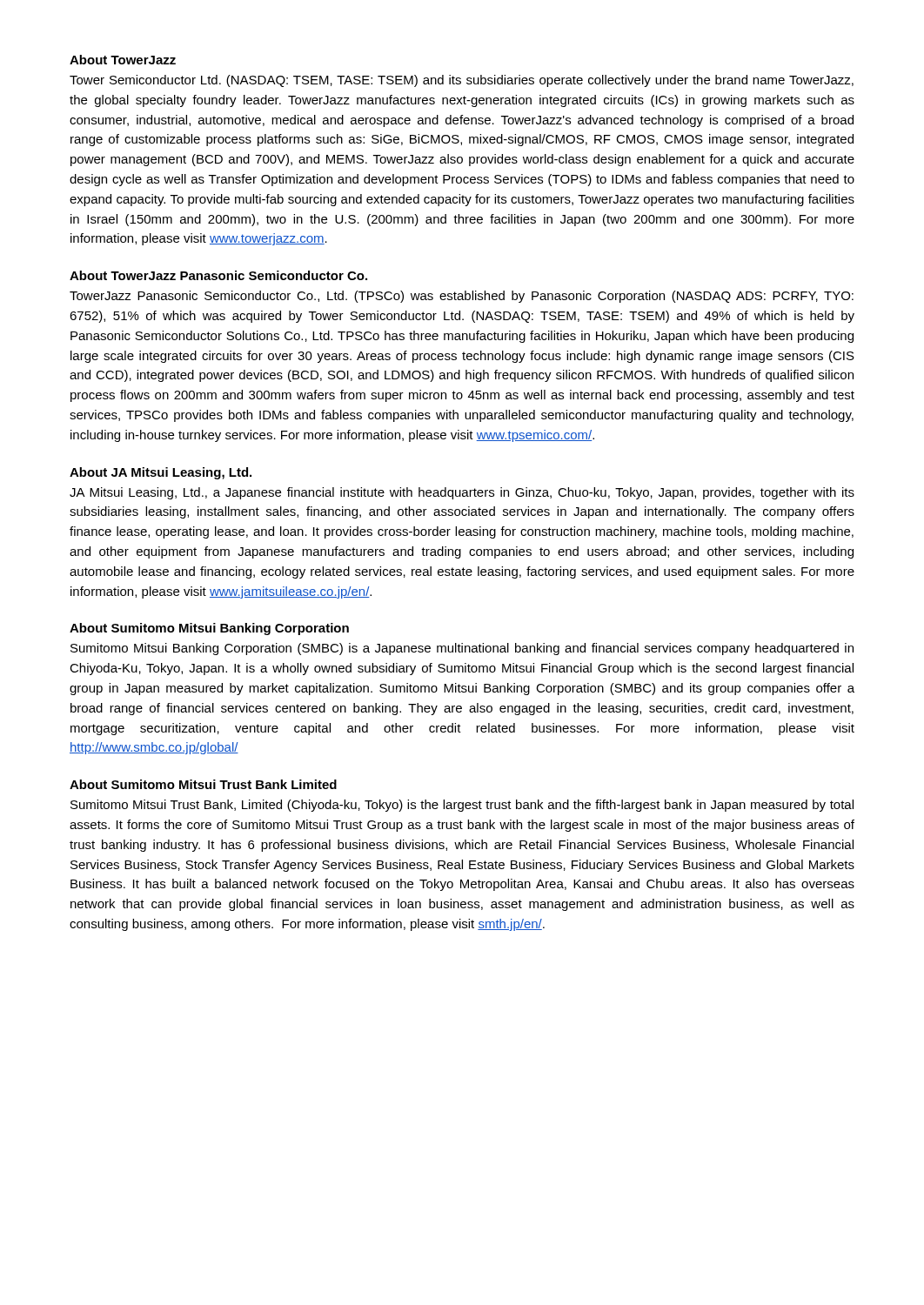Find "About Sumitomo Mitsui Banking Corporation" on this page
The width and height of the screenshot is (924, 1305).
tap(210, 628)
